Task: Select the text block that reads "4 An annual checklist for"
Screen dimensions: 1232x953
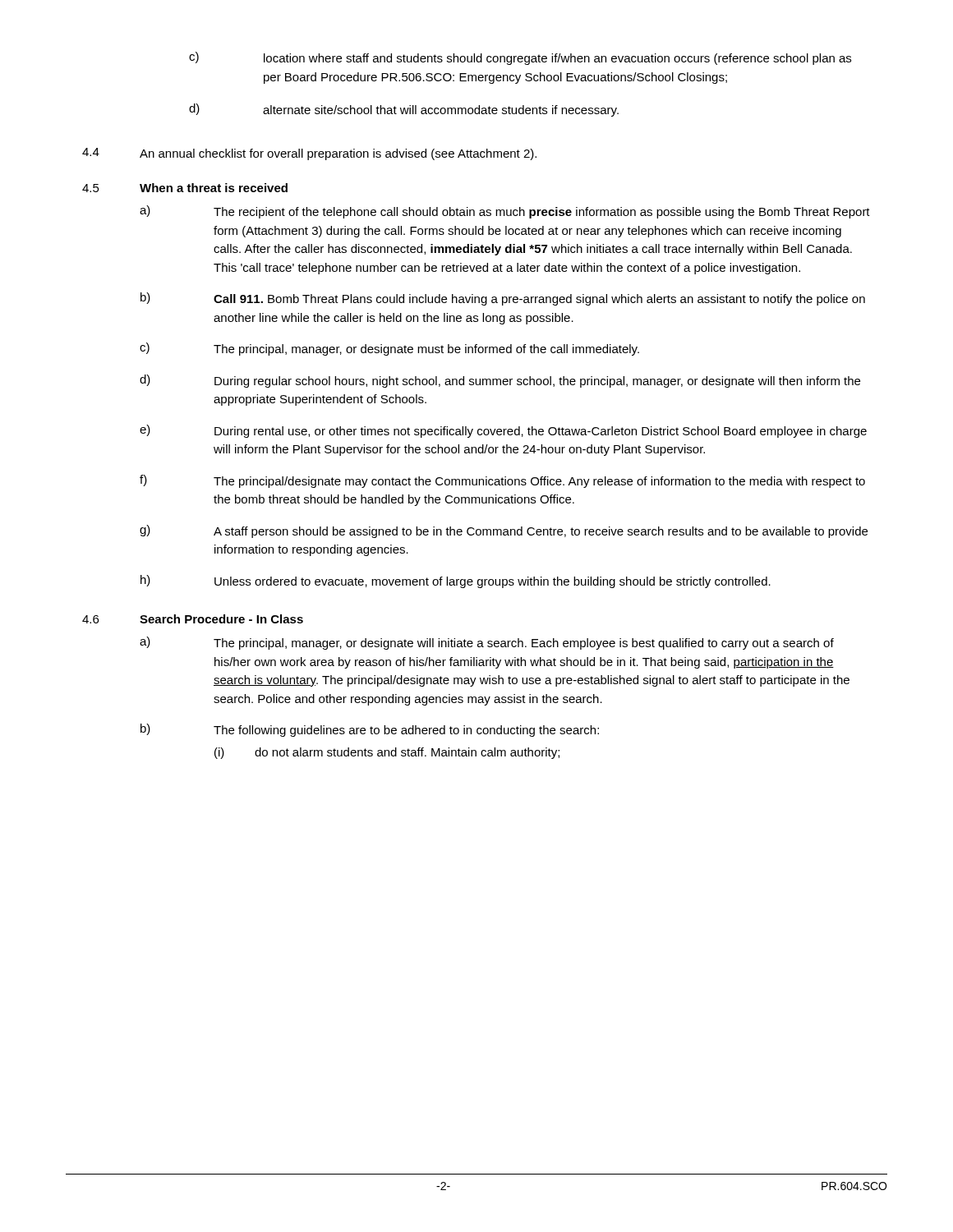Action: (x=476, y=153)
